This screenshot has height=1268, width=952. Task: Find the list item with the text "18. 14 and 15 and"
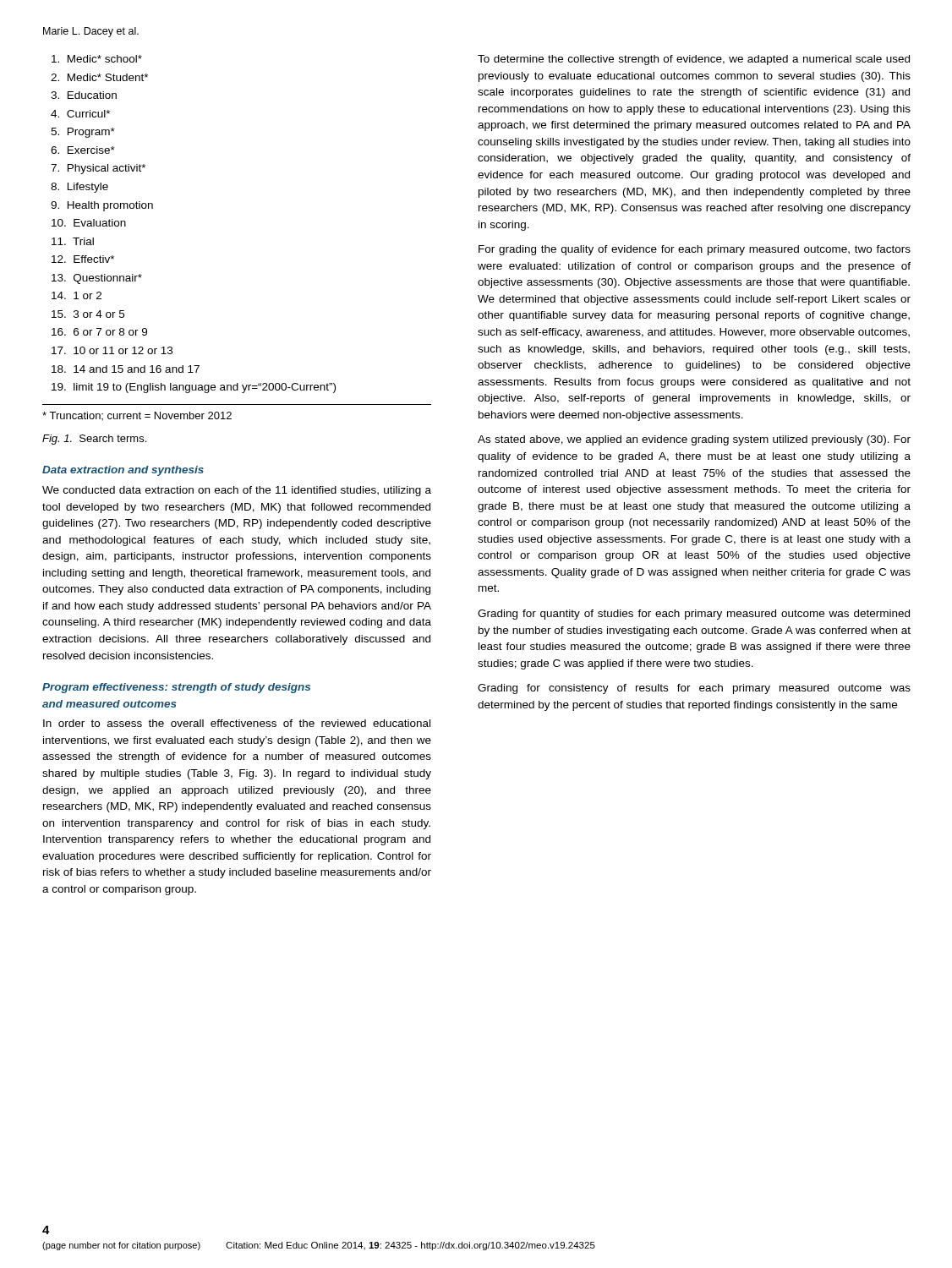coord(125,369)
